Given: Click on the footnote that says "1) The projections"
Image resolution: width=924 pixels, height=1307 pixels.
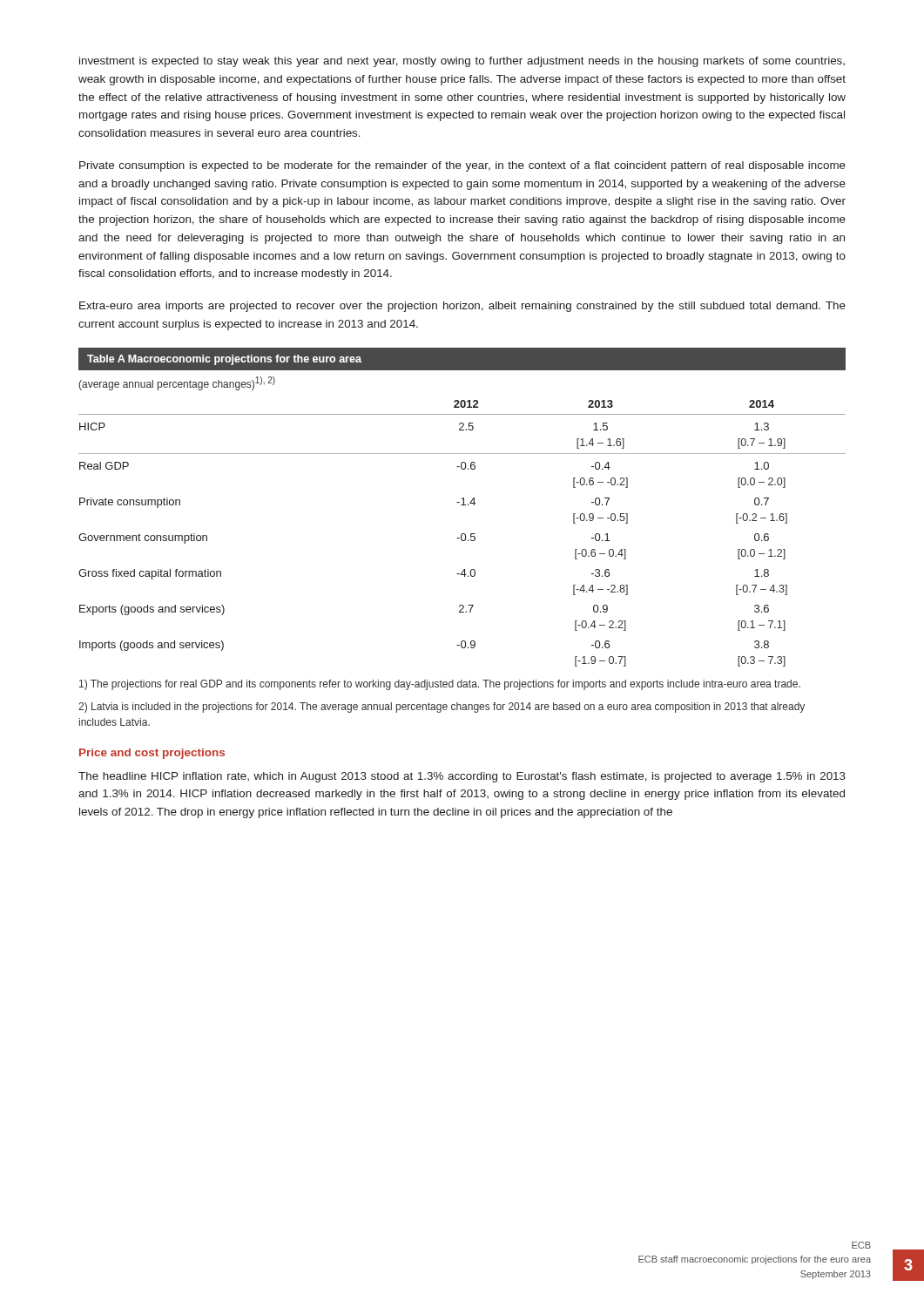Looking at the screenshot, I should tap(440, 684).
